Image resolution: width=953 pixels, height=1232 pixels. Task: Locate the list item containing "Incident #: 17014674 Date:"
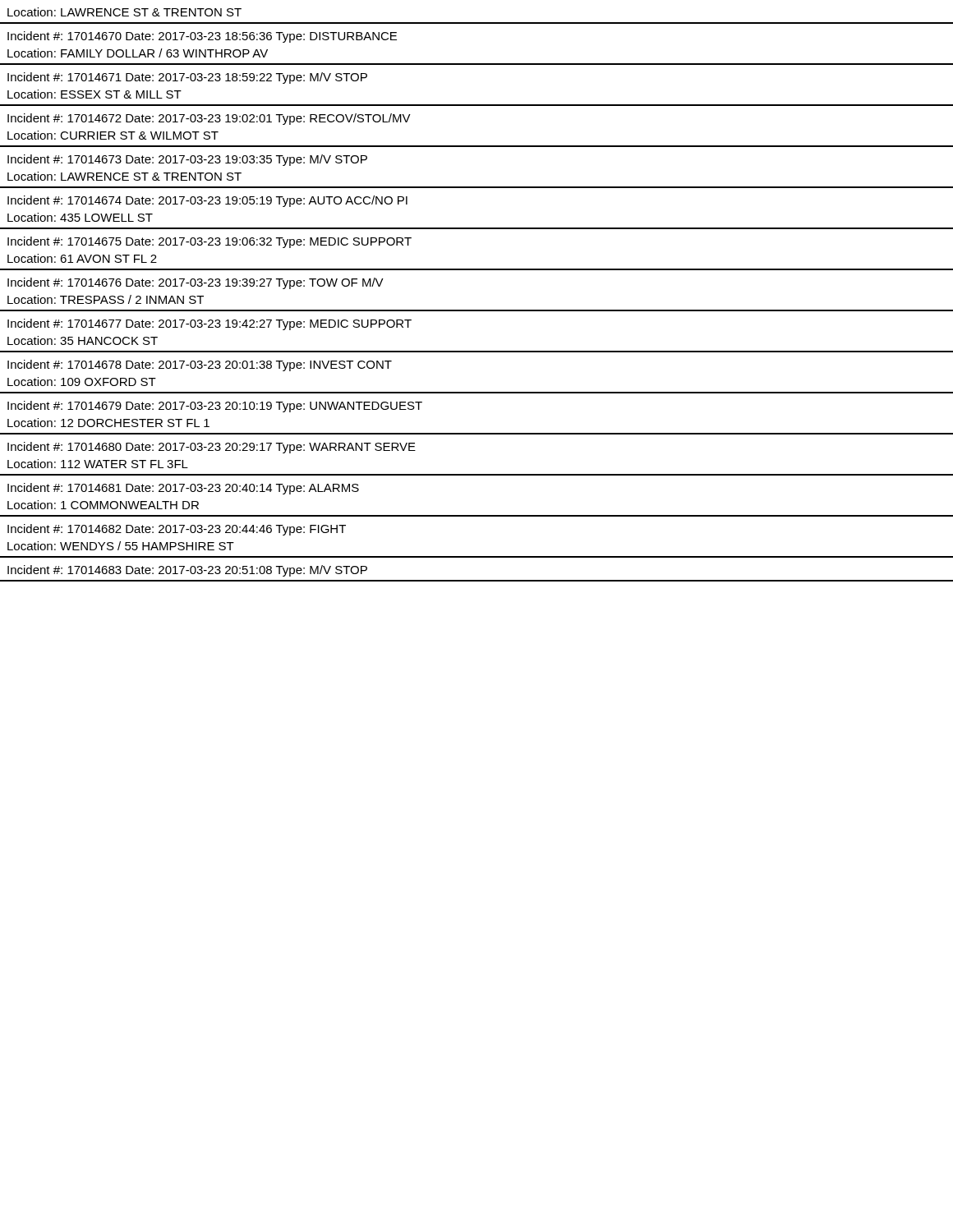tap(207, 201)
